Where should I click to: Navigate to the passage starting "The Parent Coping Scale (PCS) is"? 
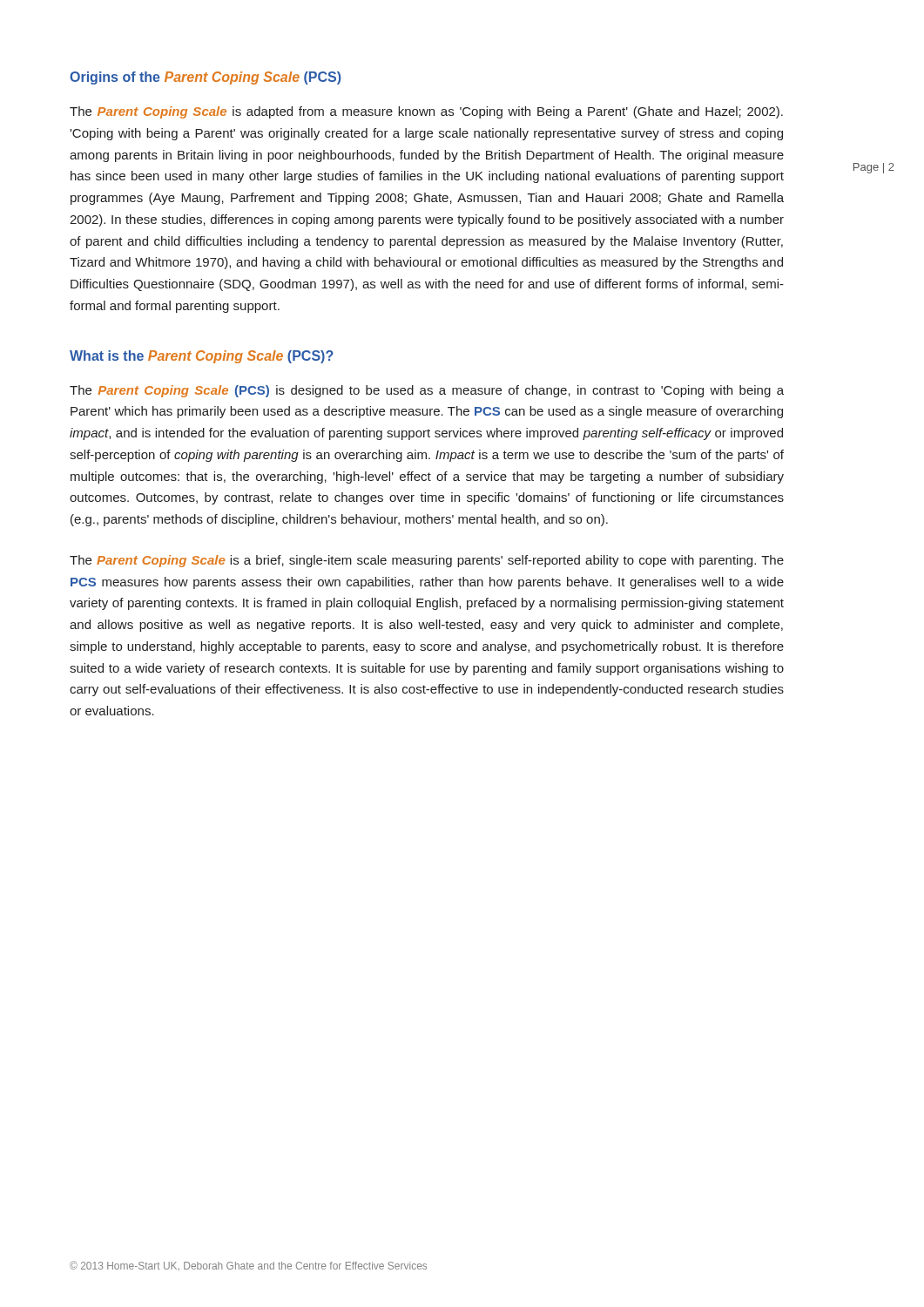click(427, 454)
